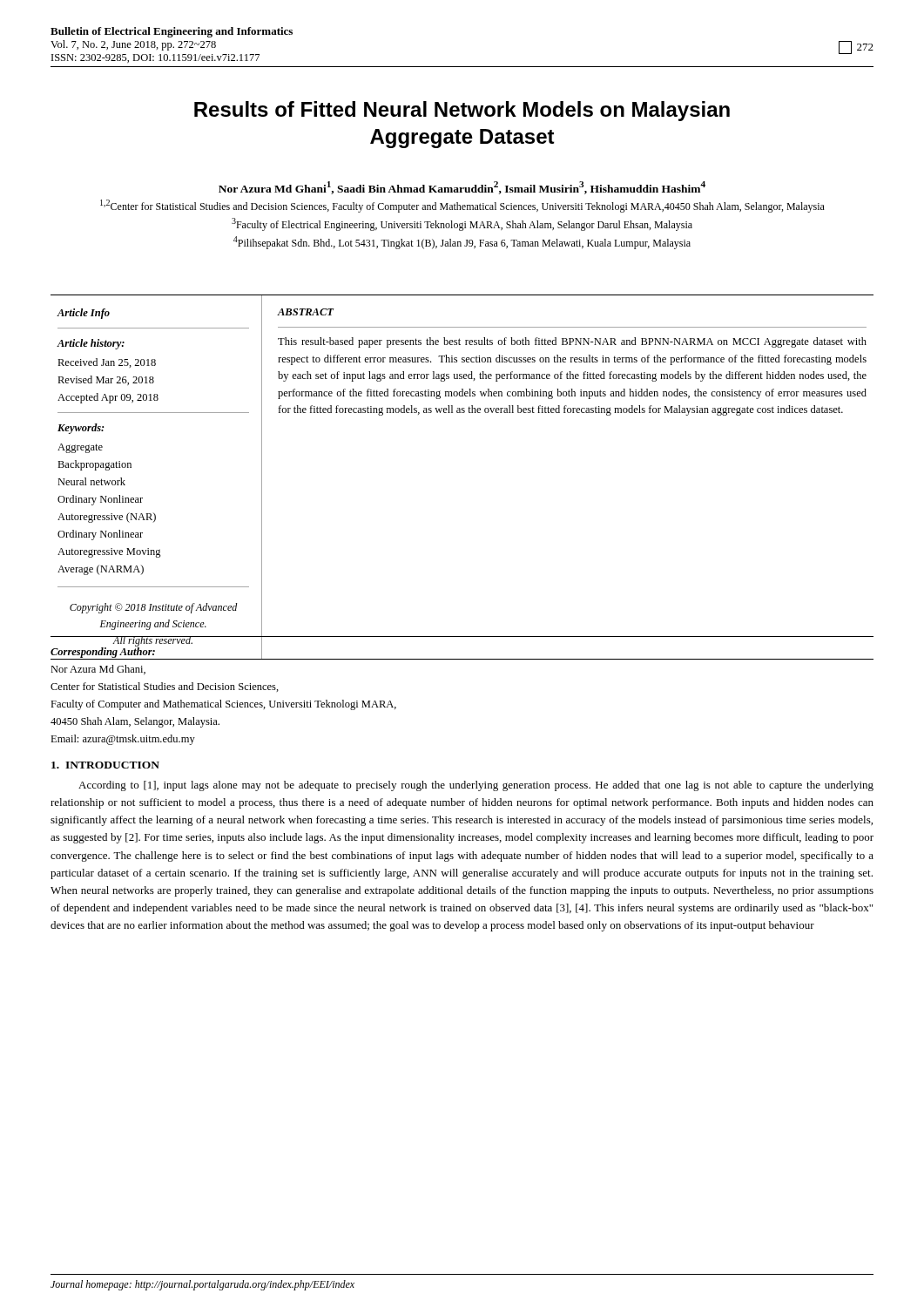Select the region starting "Nor Azura Md"
The image size is (924, 1307).
click(x=462, y=215)
